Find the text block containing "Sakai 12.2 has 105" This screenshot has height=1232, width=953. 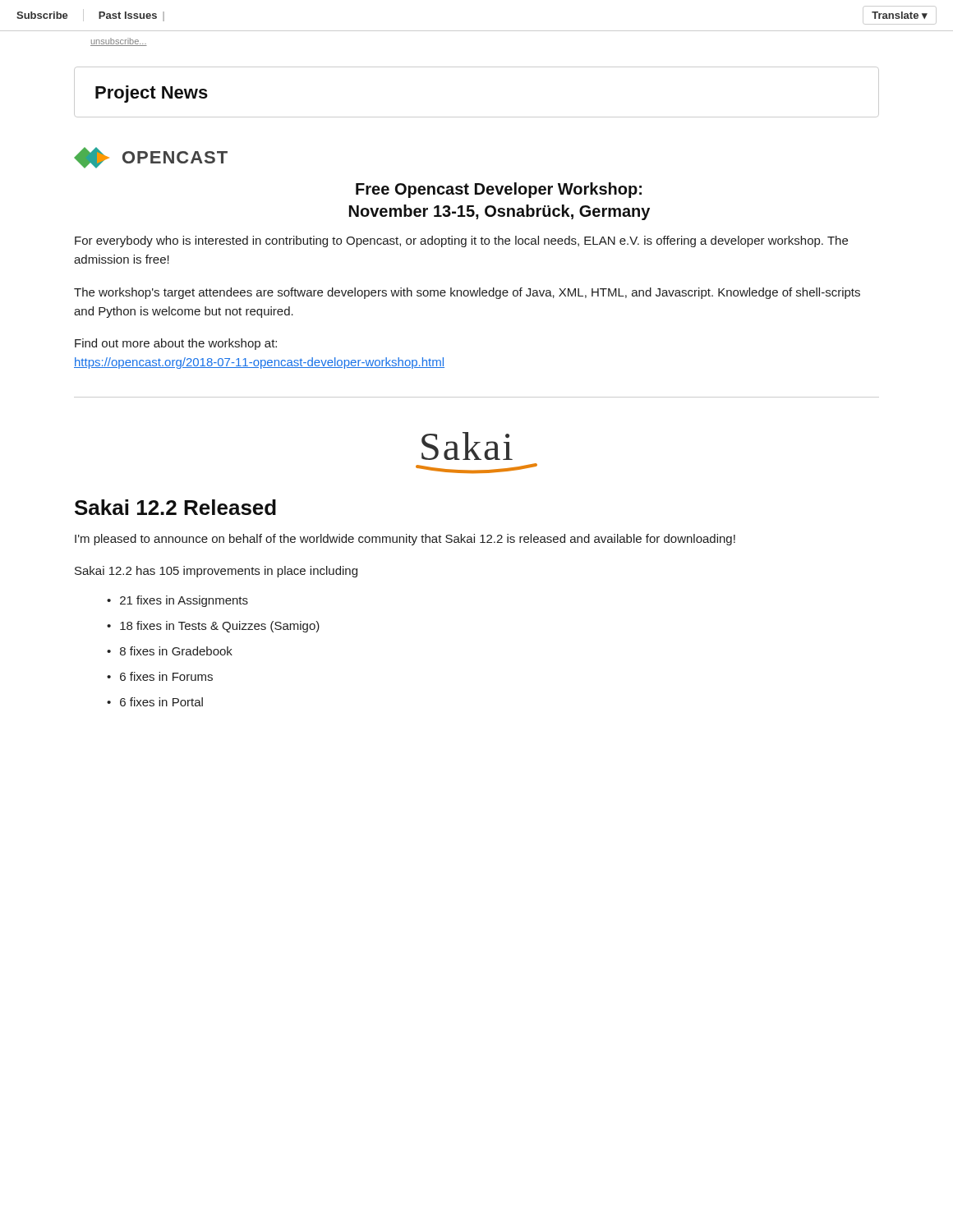point(216,570)
